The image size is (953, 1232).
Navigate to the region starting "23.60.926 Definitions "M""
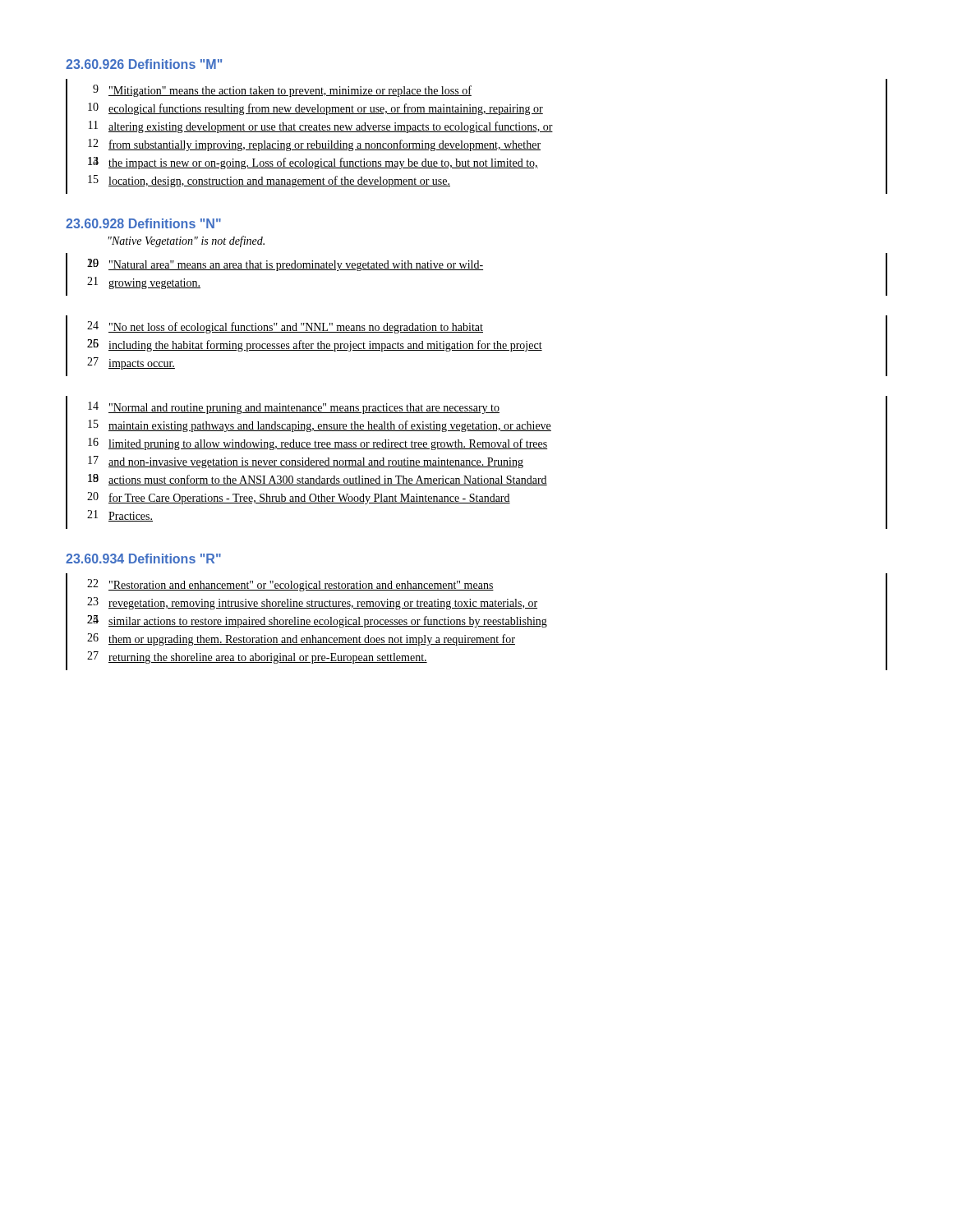tap(144, 64)
